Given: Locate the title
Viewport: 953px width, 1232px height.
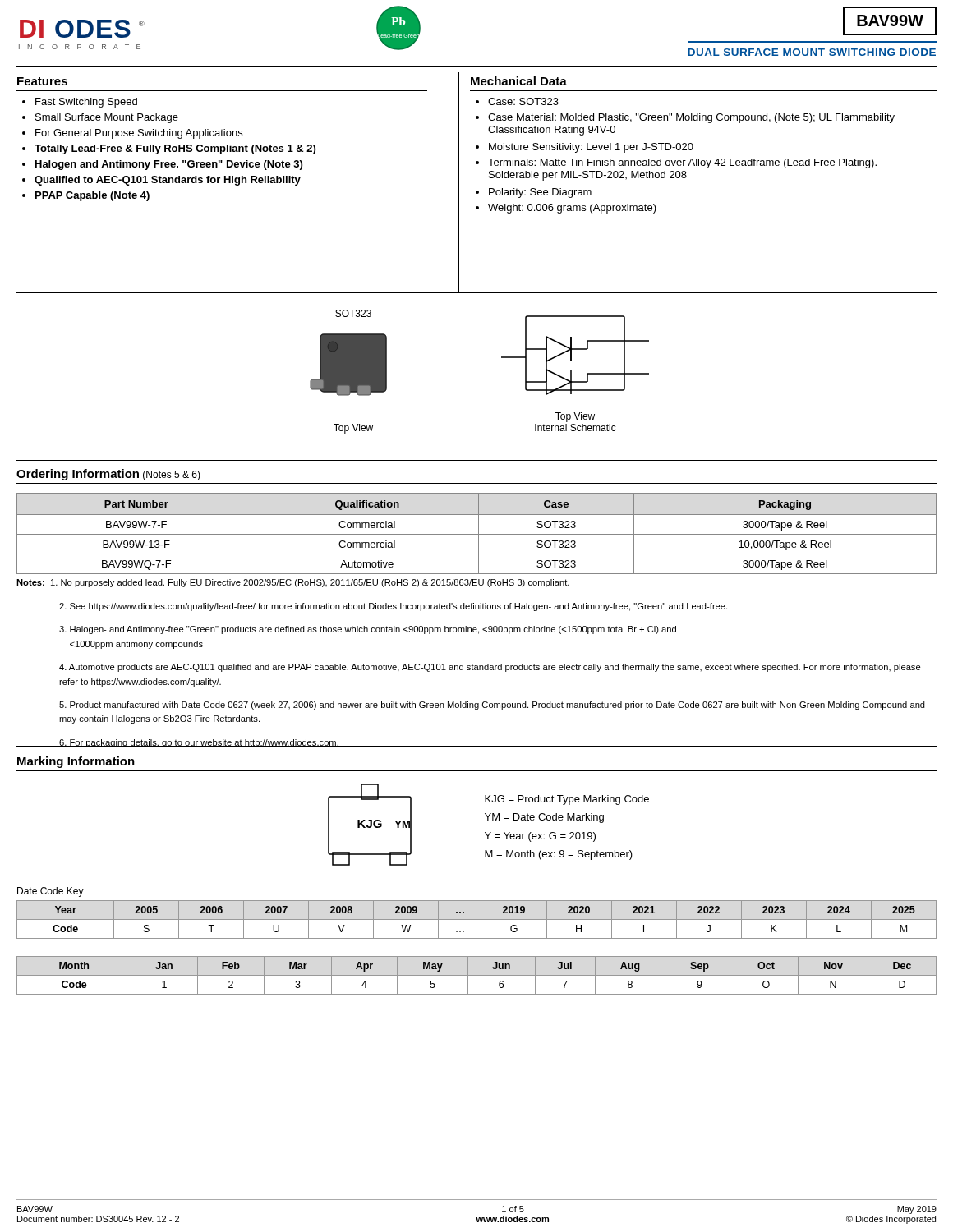Looking at the screenshot, I should (890, 21).
